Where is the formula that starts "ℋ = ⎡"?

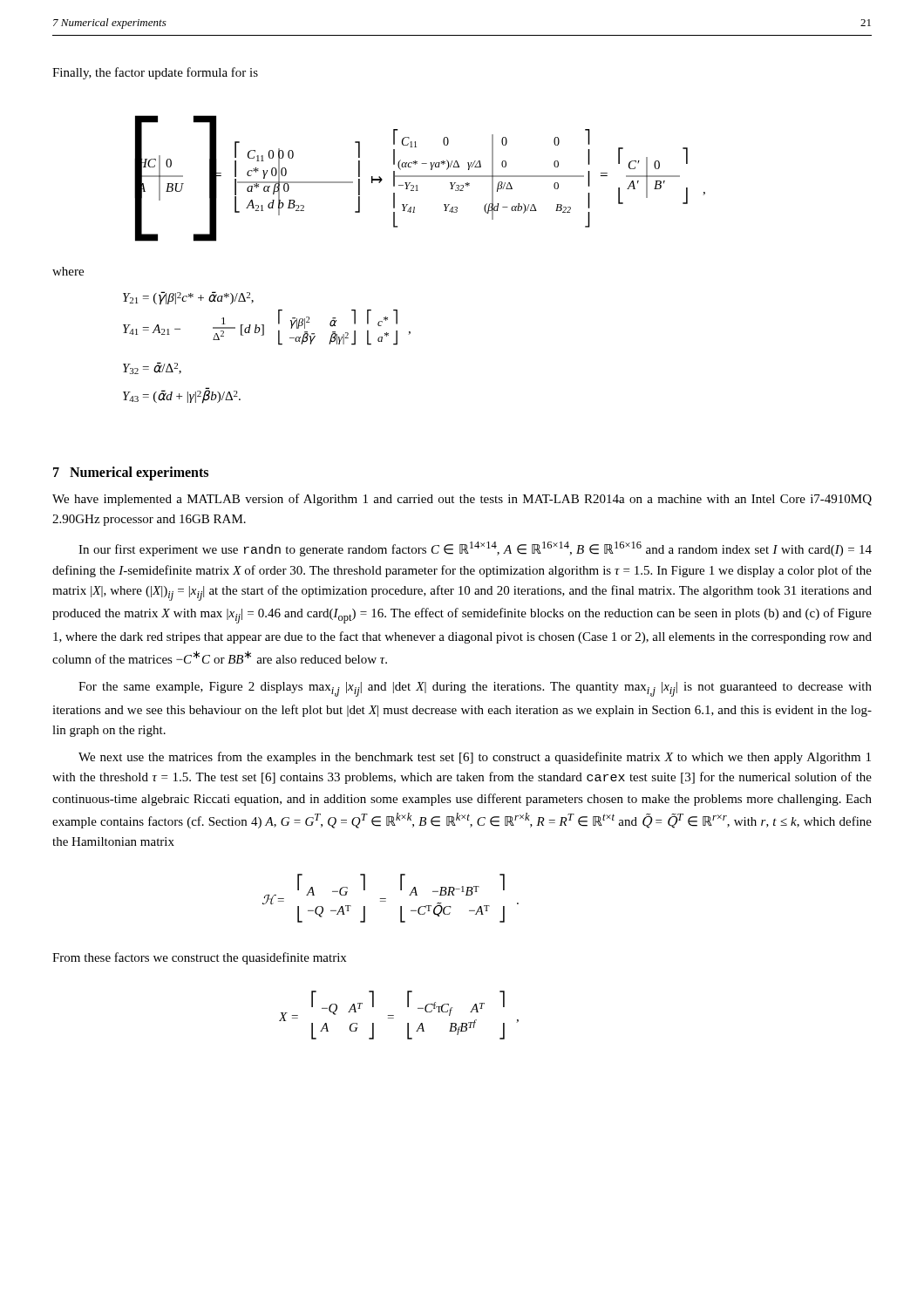click(462, 900)
